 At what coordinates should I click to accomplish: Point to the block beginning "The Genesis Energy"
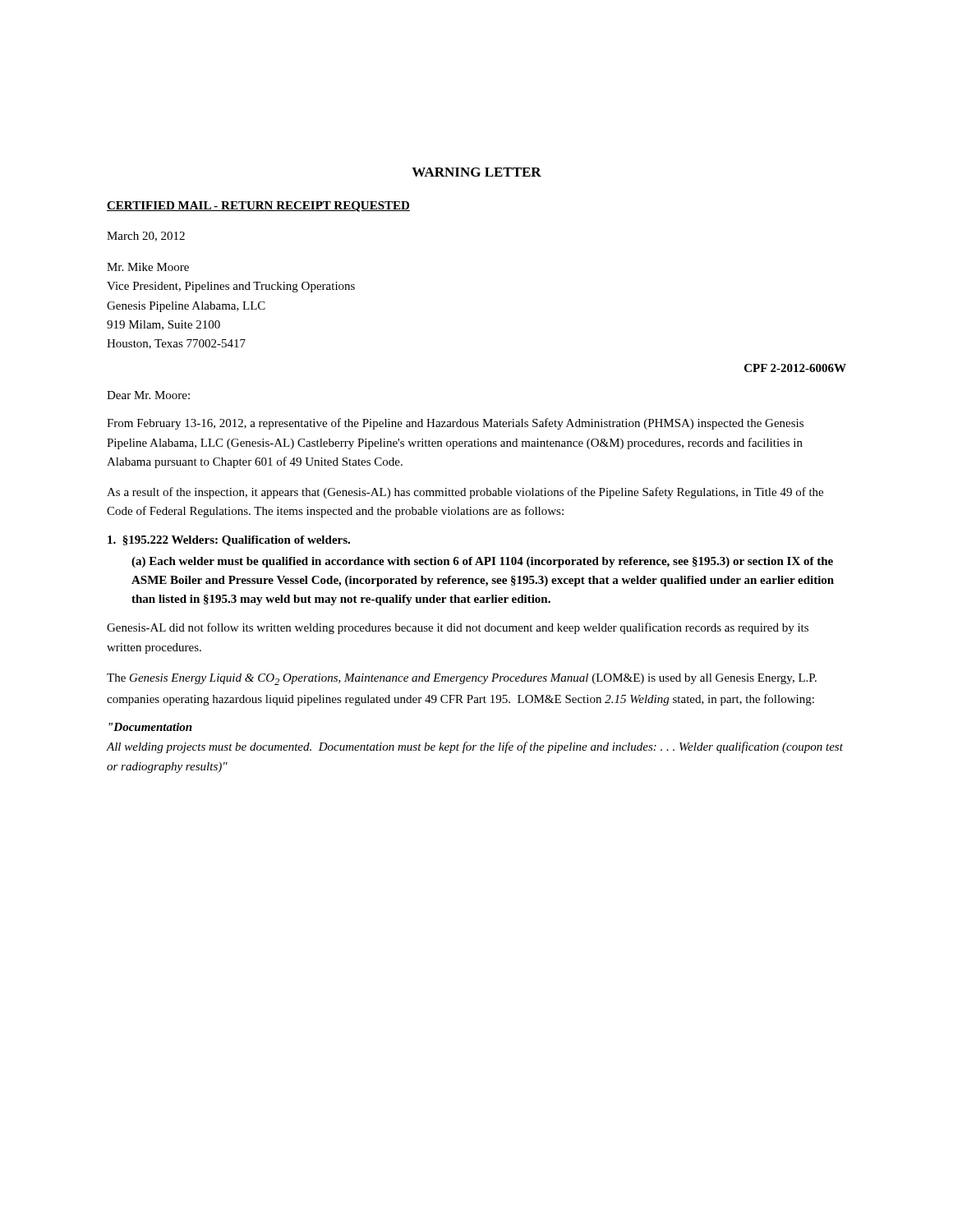tap(462, 688)
